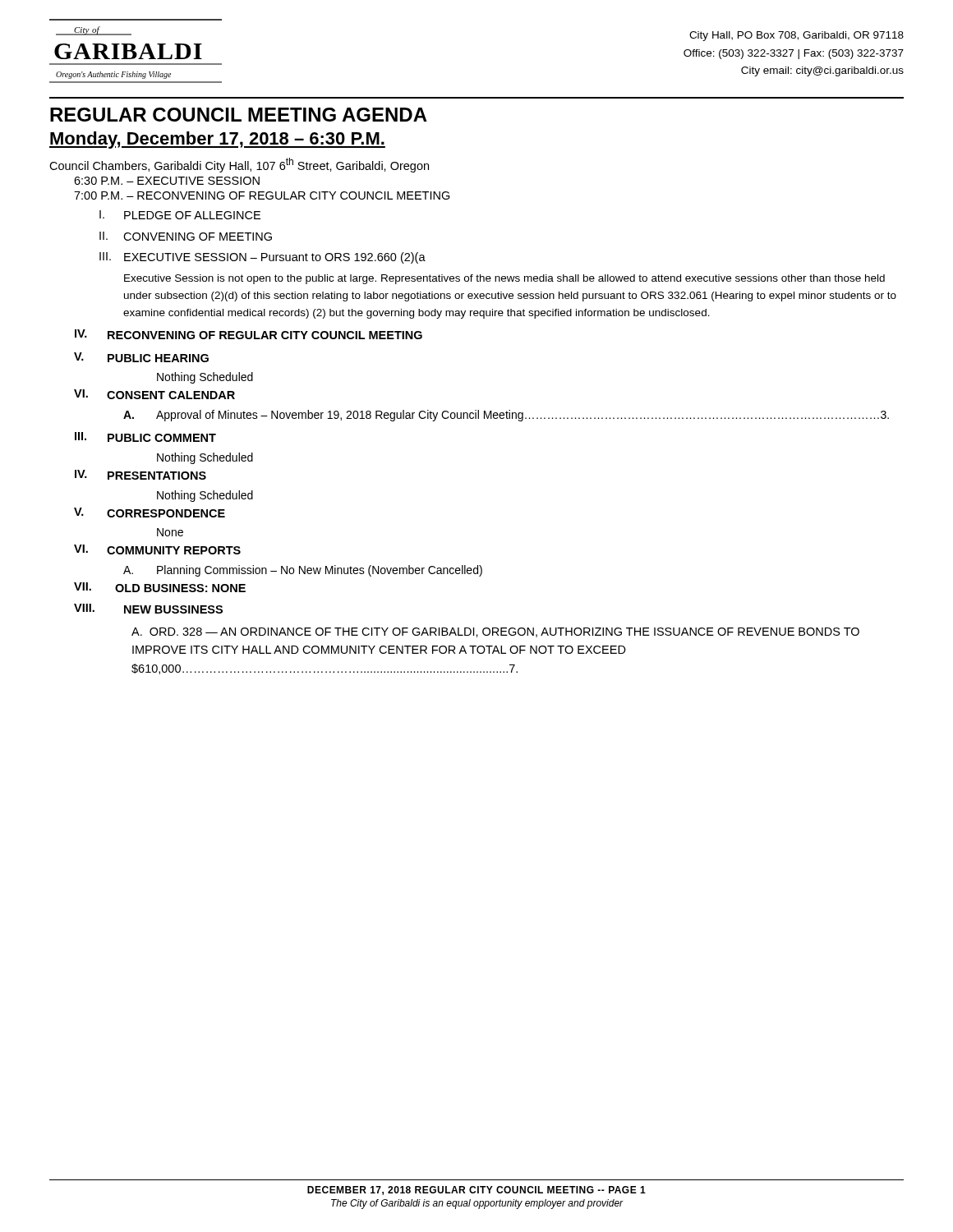Point to "II. CONVENING OF MEETING"
This screenshot has height=1232, width=953.
coord(186,236)
